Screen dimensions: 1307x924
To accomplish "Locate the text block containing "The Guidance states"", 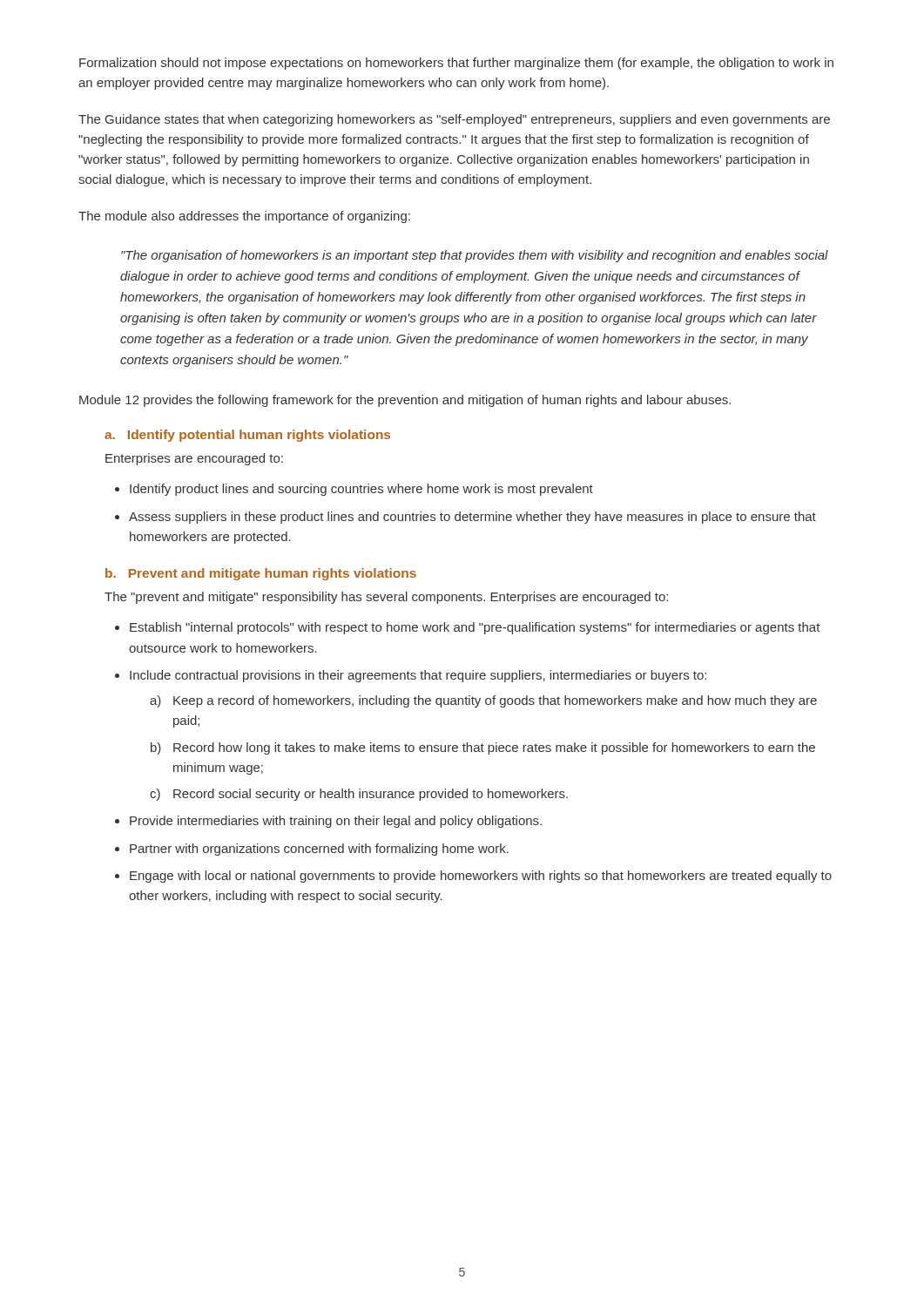I will (x=454, y=149).
